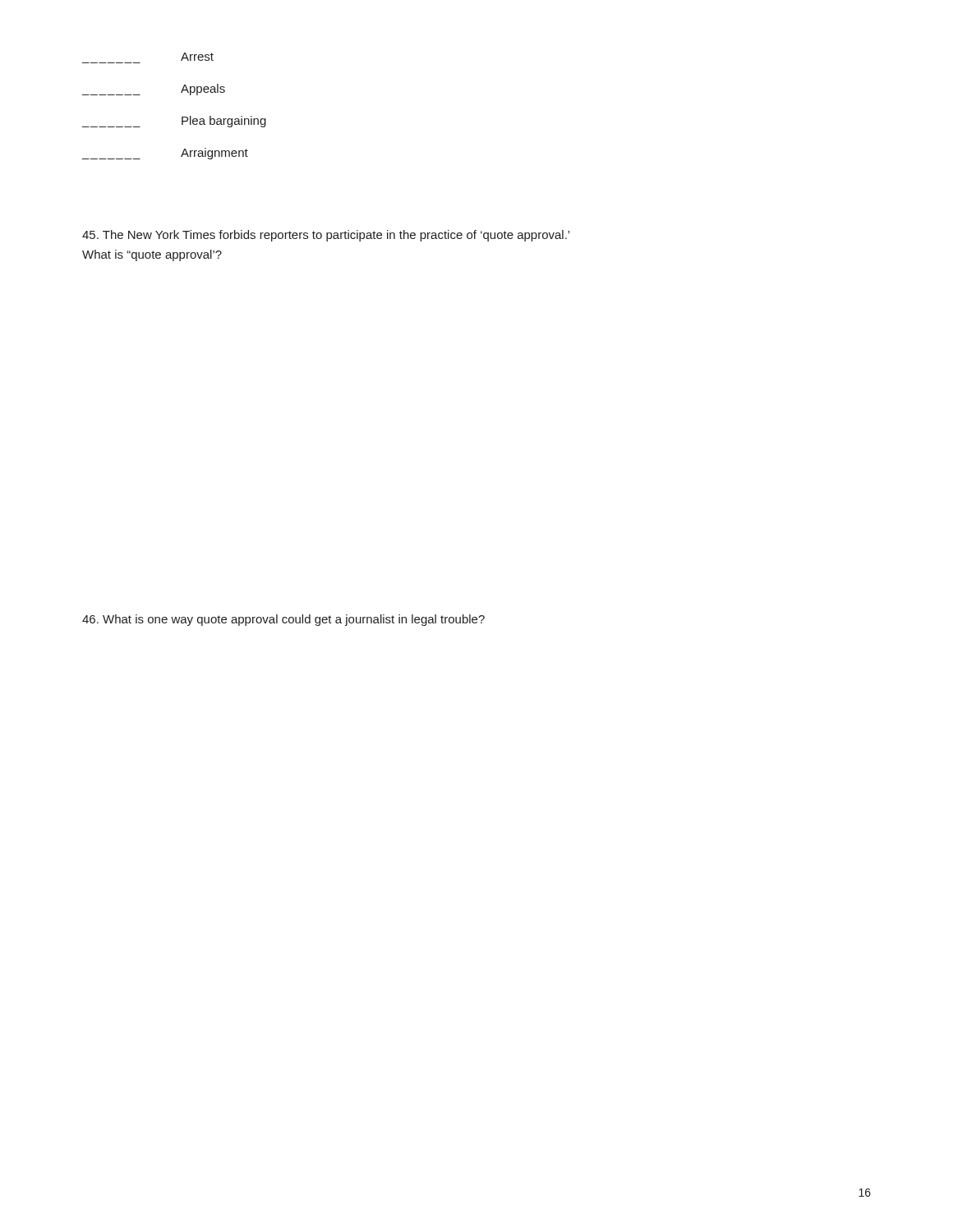This screenshot has width=953, height=1232.
Task: Click on the list item that reads "_______ Appeals"
Action: coord(85,95)
